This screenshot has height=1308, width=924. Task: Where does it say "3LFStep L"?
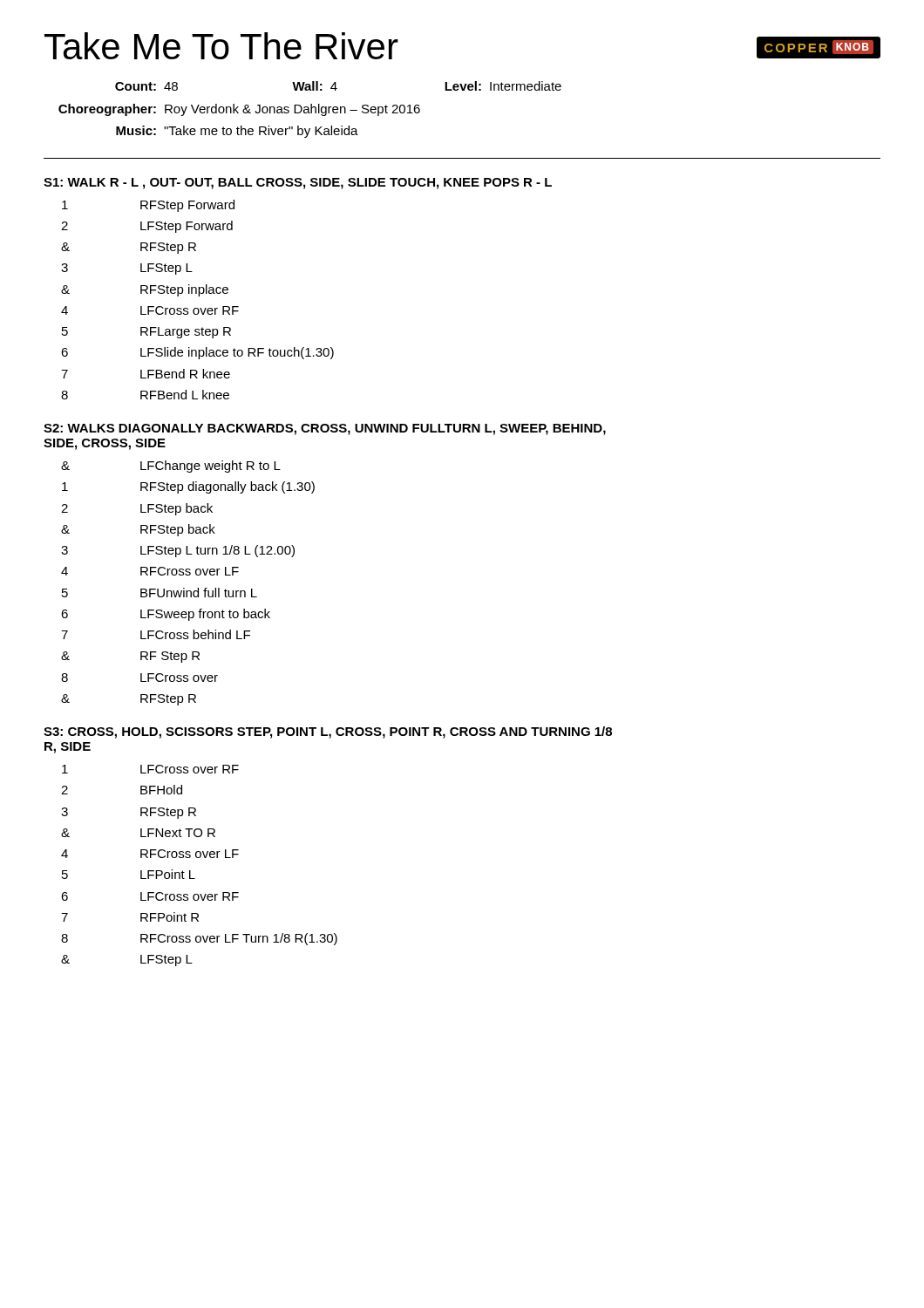[64, 268]
